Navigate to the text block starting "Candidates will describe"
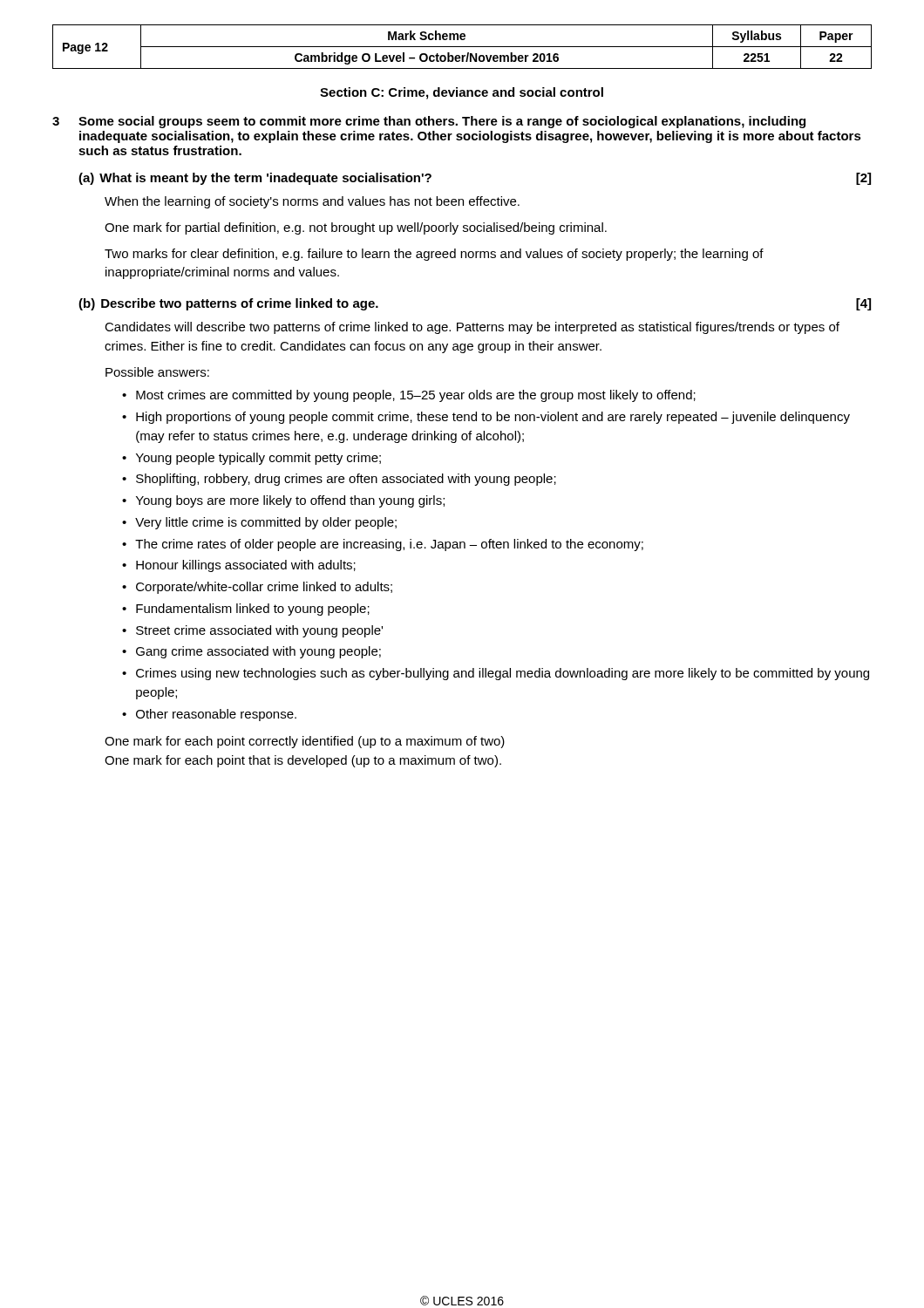 click(472, 336)
